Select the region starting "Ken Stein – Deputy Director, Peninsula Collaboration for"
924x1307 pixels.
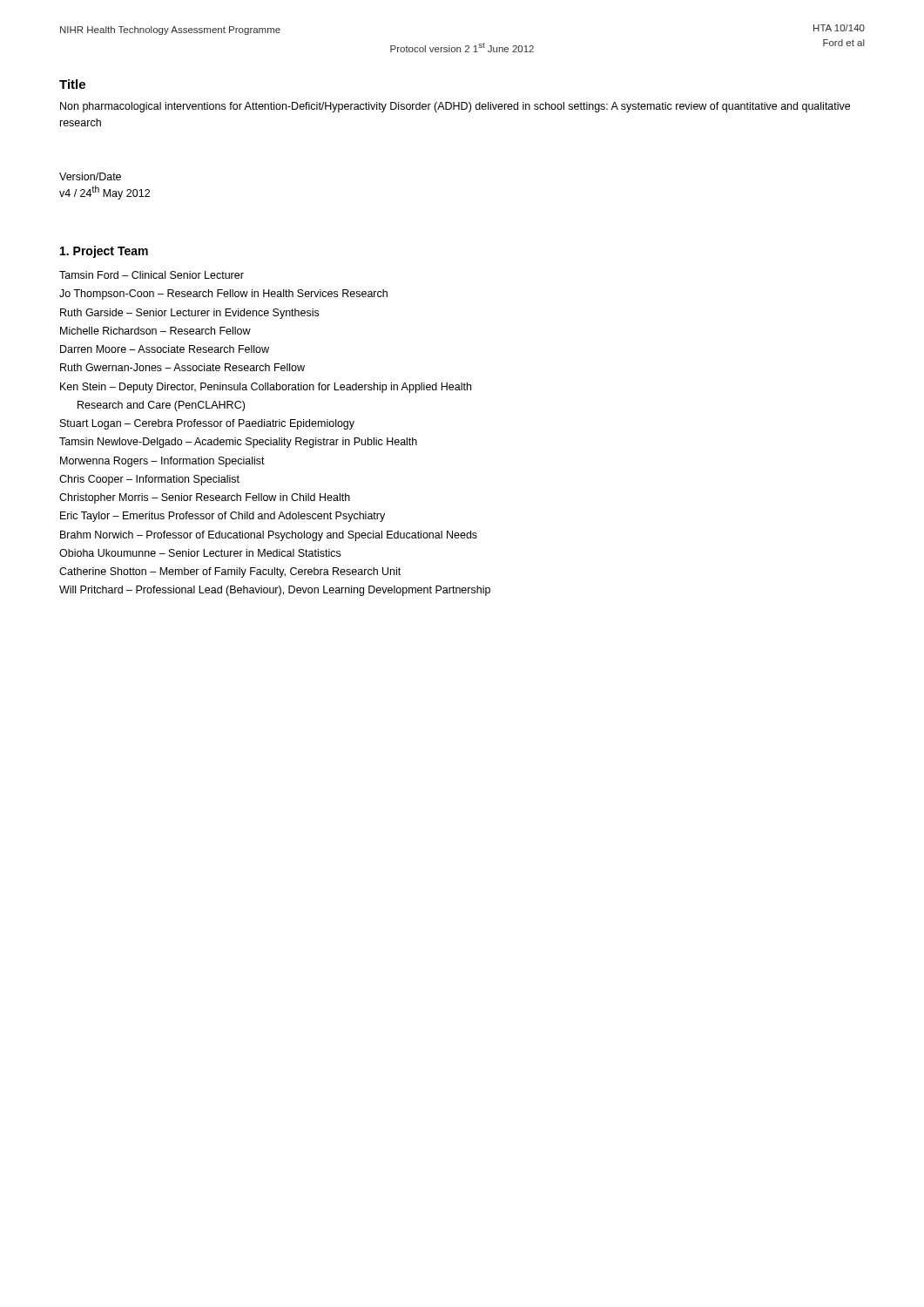tap(266, 386)
